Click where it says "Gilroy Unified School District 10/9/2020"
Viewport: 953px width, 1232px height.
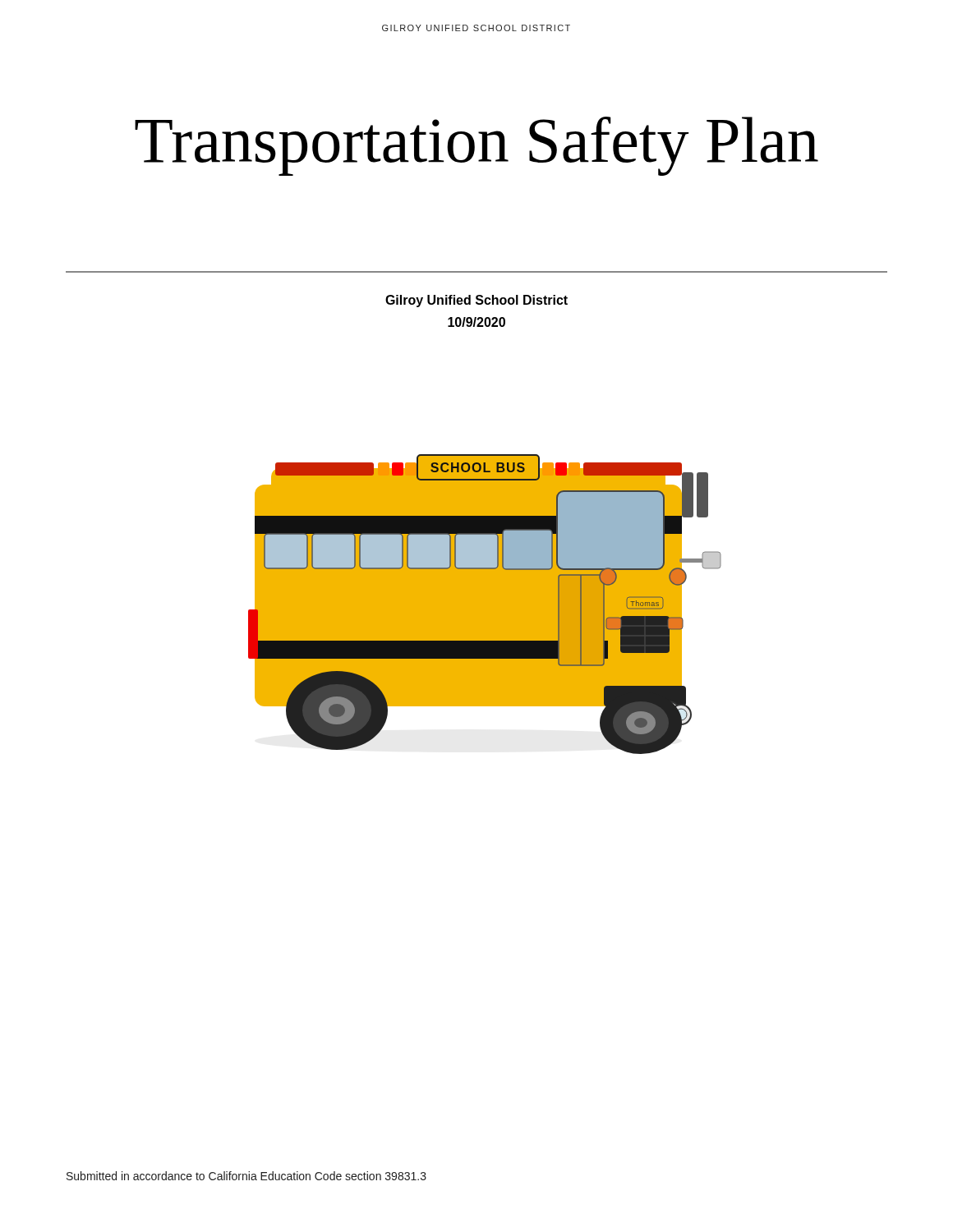476,311
